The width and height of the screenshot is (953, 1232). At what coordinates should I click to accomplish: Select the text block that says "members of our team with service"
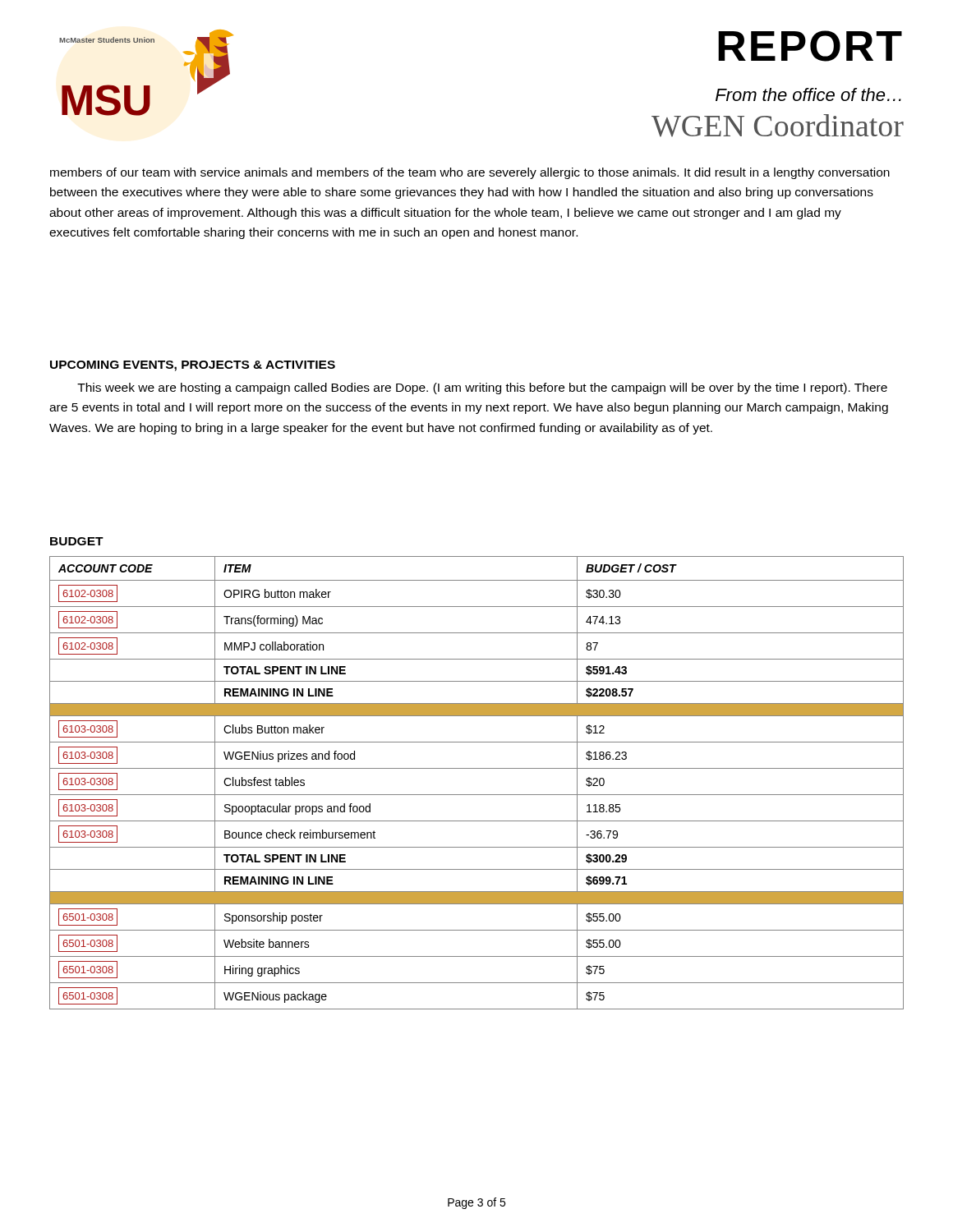[x=470, y=202]
